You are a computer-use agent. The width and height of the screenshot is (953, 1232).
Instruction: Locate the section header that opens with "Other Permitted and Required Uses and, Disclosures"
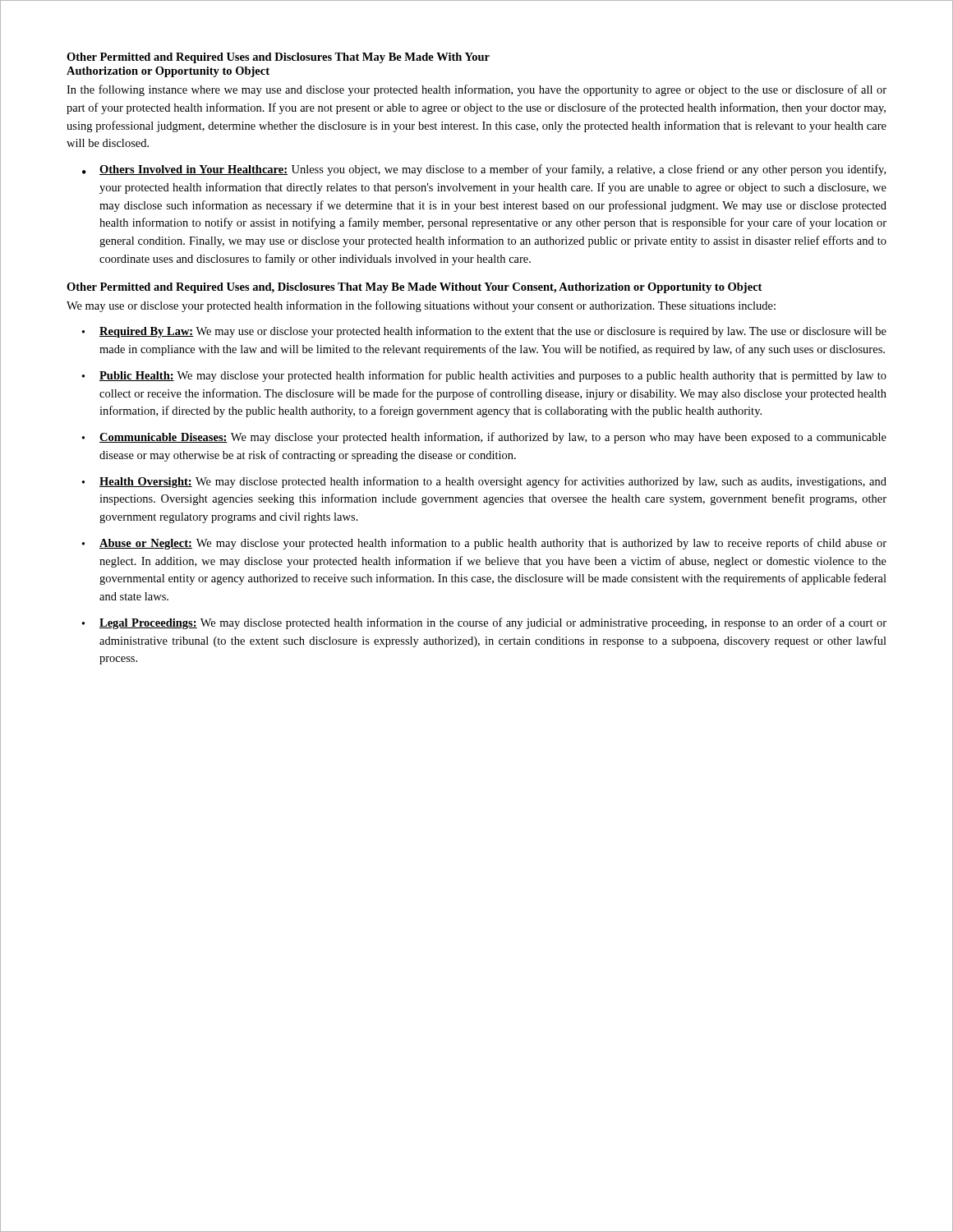[x=414, y=286]
